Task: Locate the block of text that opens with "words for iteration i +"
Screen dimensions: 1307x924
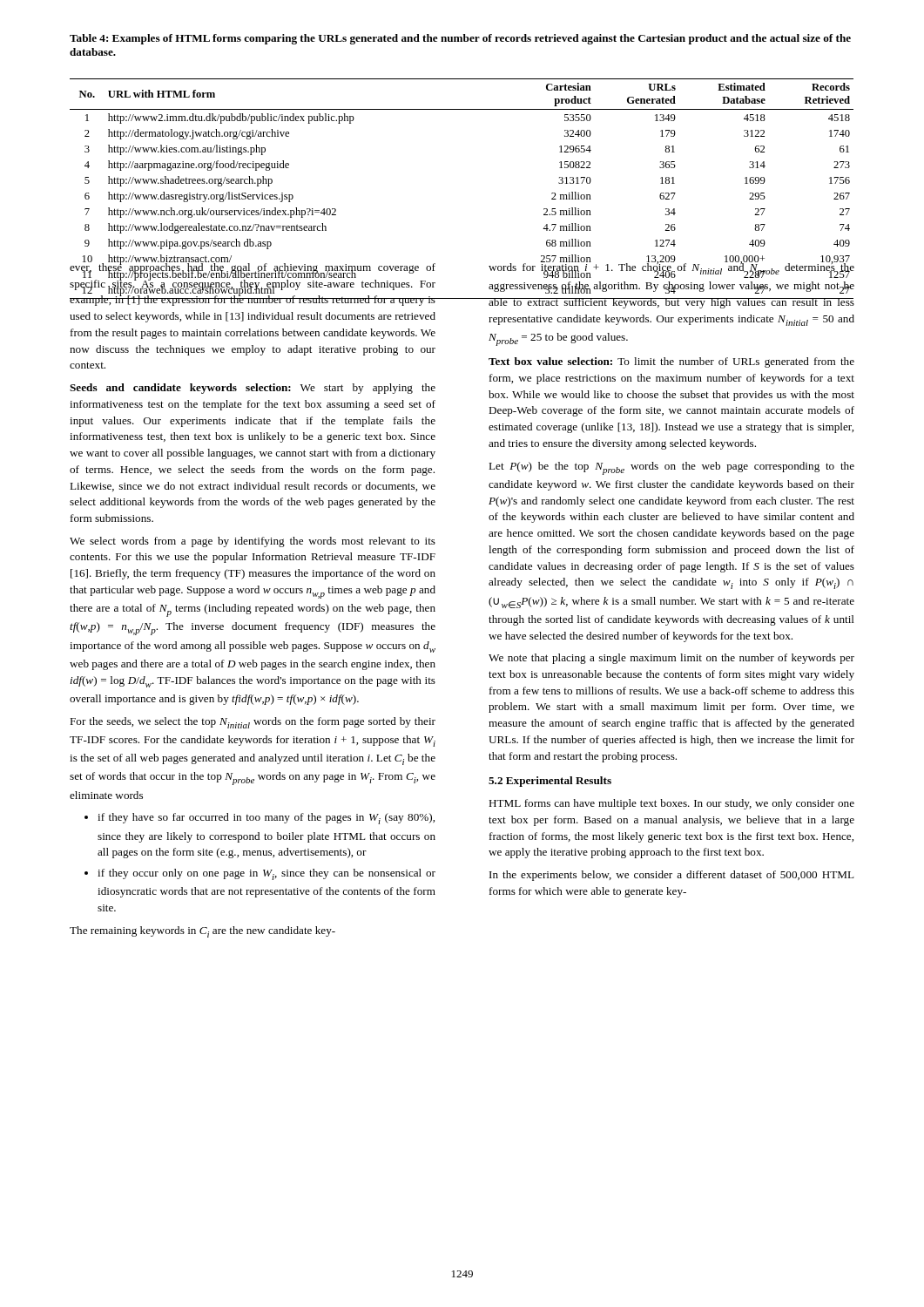Action: tap(671, 304)
